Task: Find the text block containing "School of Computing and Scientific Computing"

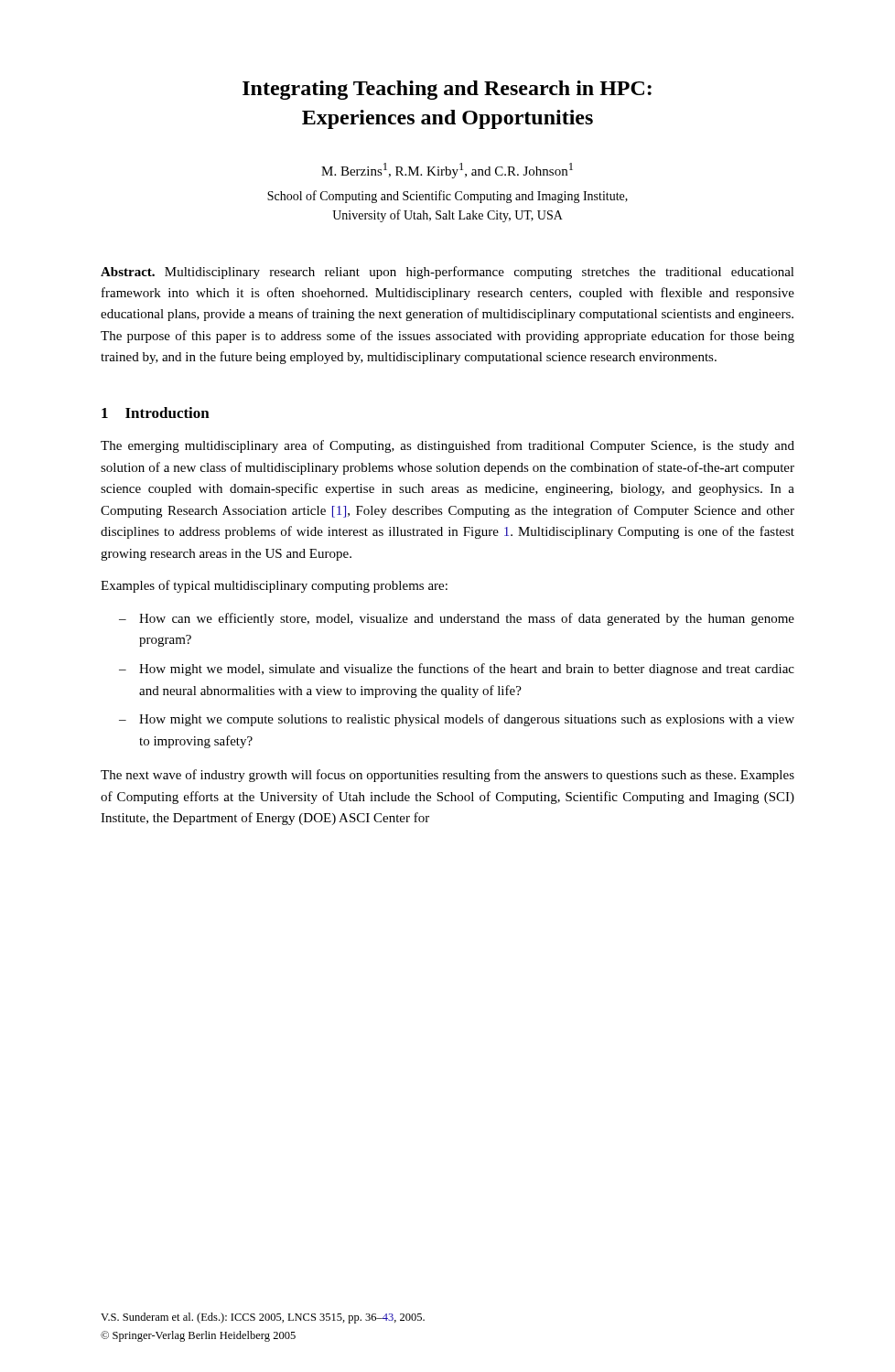Action: [x=448, y=206]
